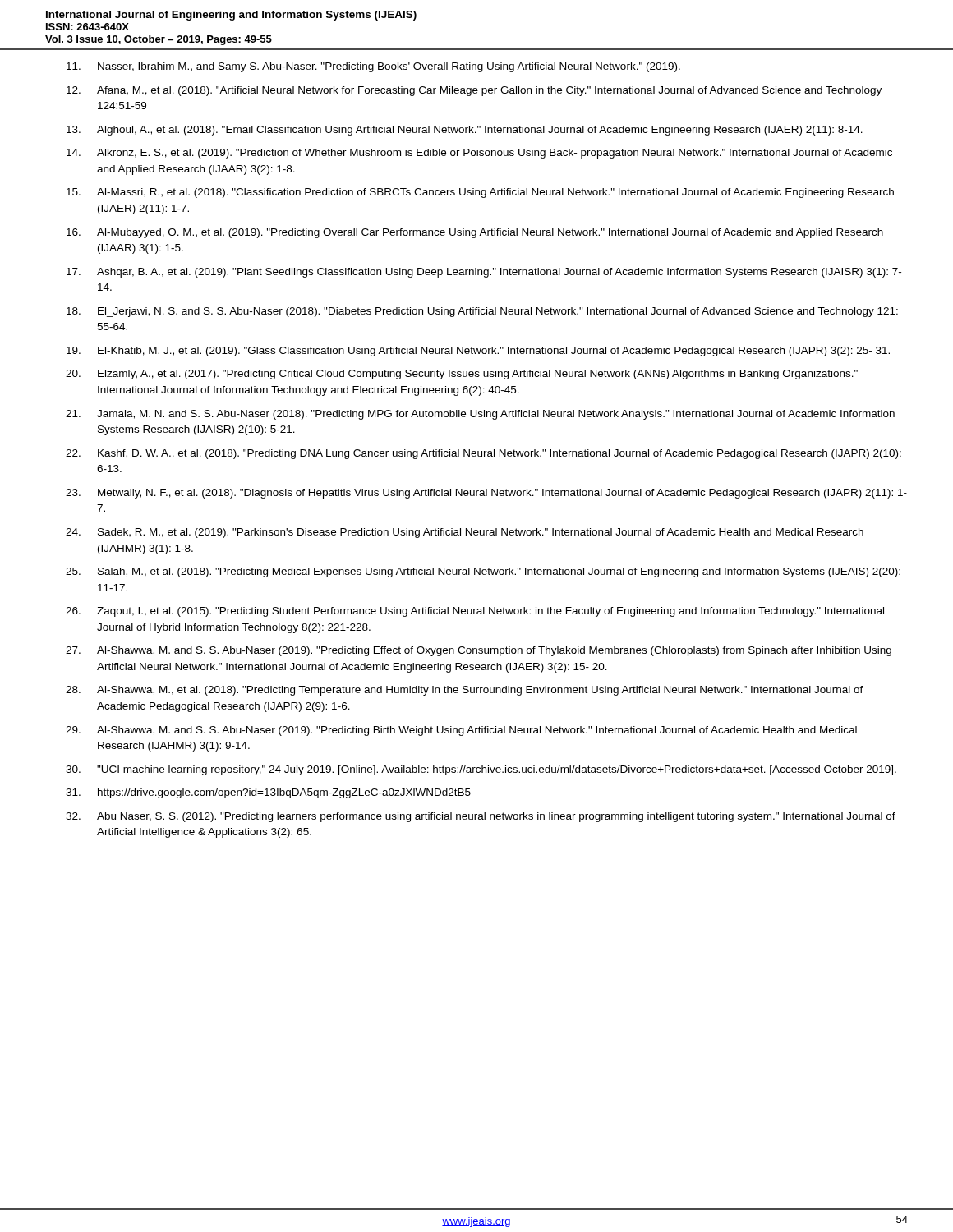Find the block on this page that starts "17. Ashqar, B. A.,"
Screen dimensions: 1232x953
(487, 279)
